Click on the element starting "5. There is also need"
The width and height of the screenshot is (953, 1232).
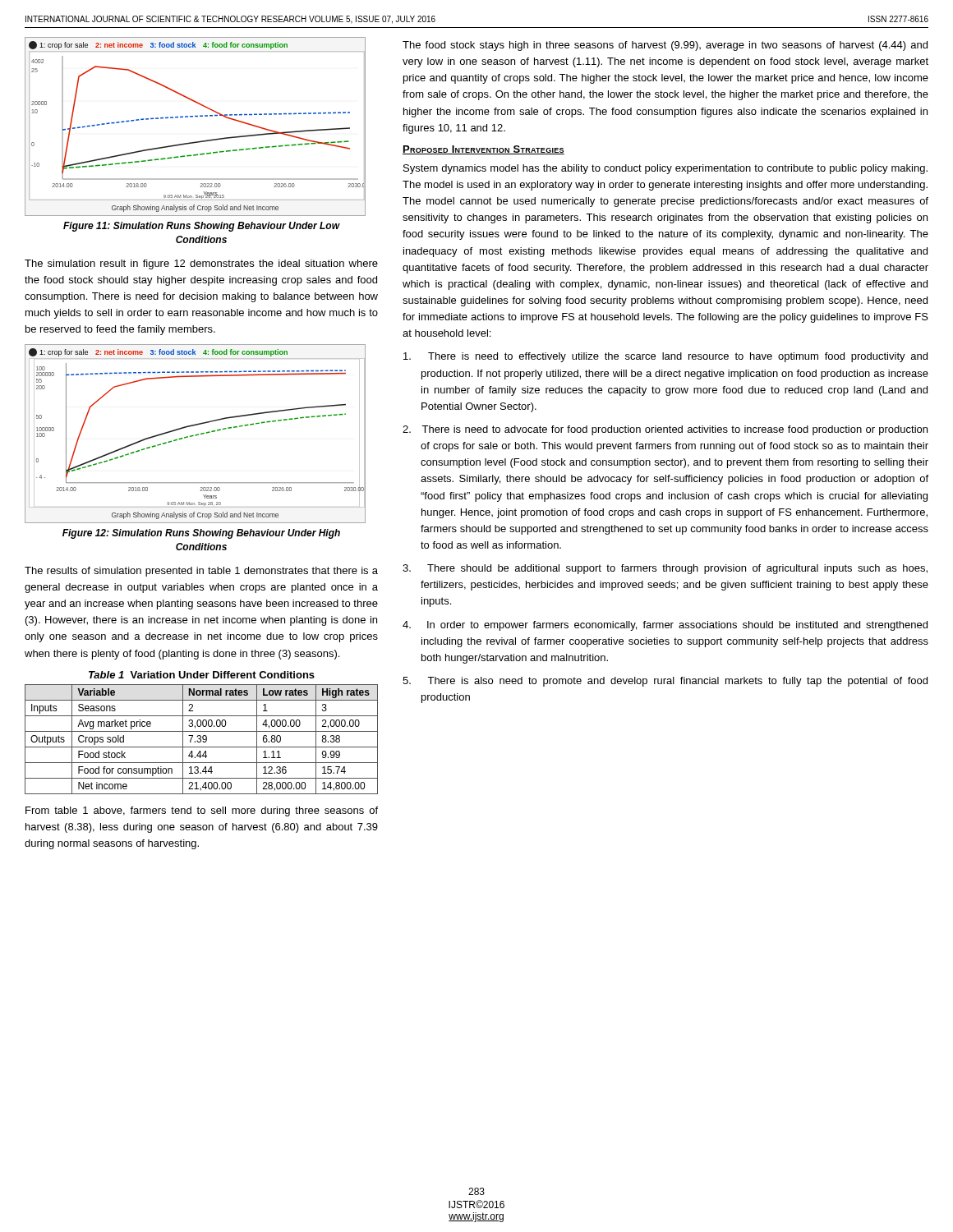[x=665, y=689]
